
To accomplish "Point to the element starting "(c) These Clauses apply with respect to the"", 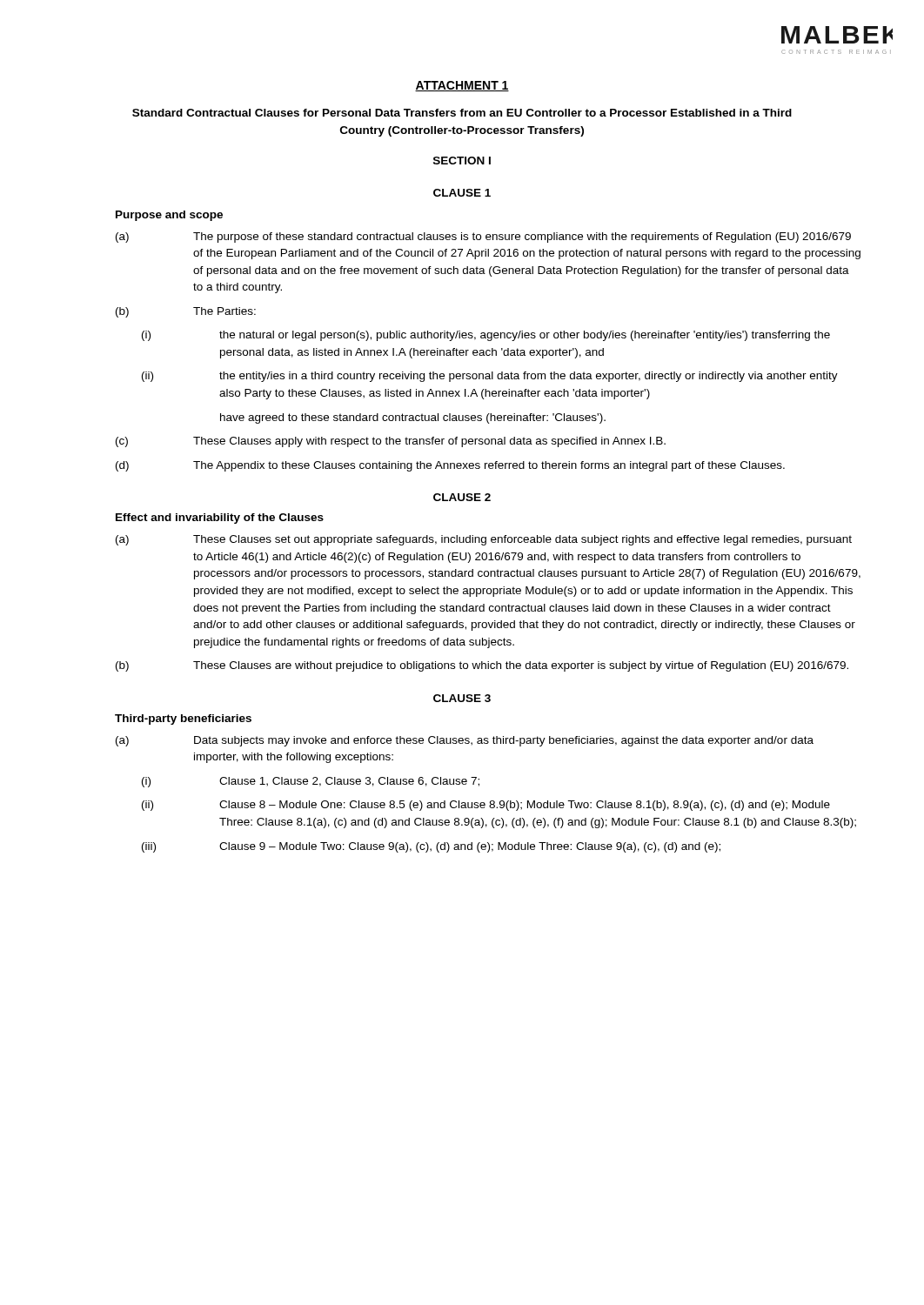I will (x=462, y=441).
